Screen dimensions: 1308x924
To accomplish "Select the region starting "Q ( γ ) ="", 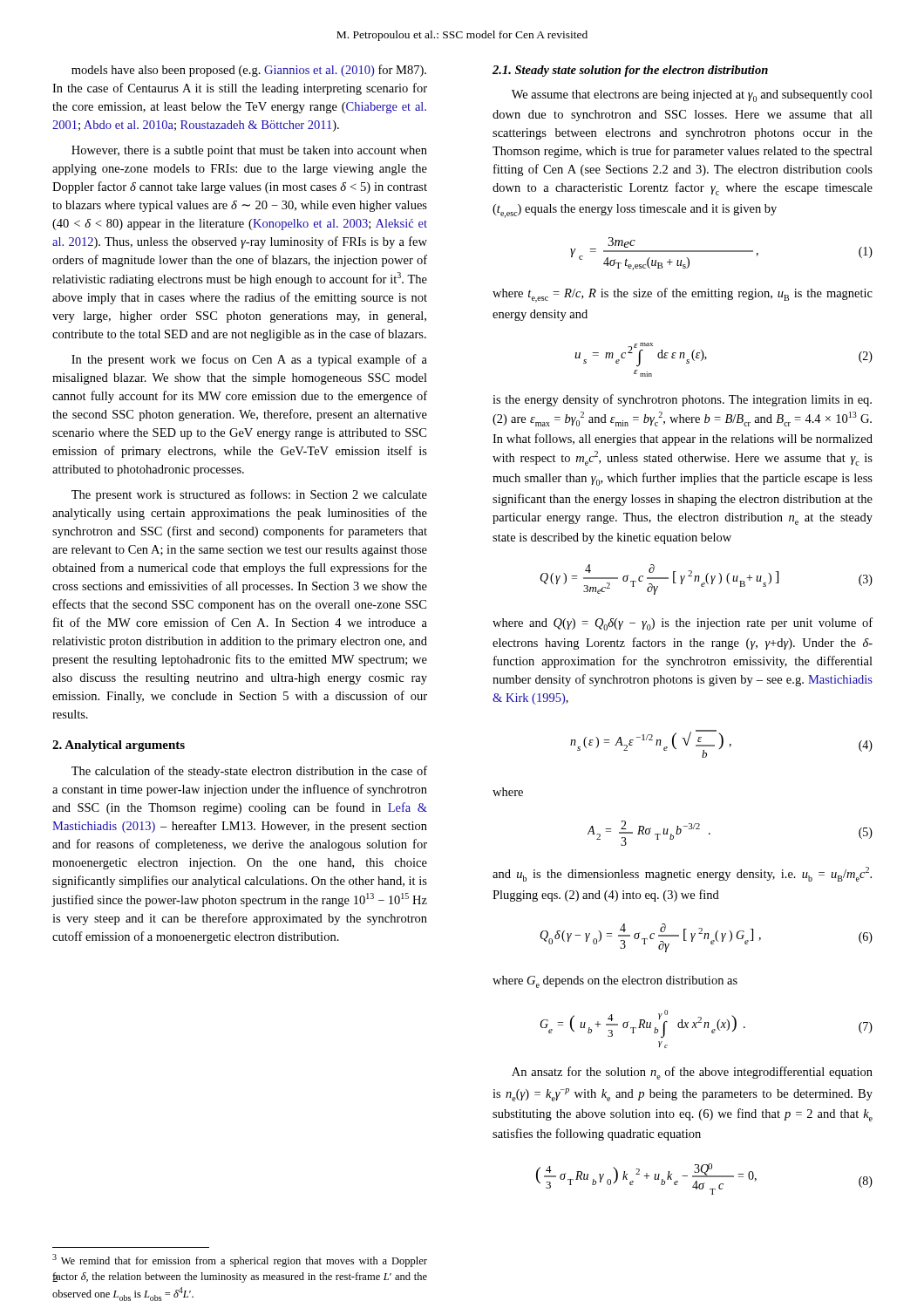I will click(683, 580).
